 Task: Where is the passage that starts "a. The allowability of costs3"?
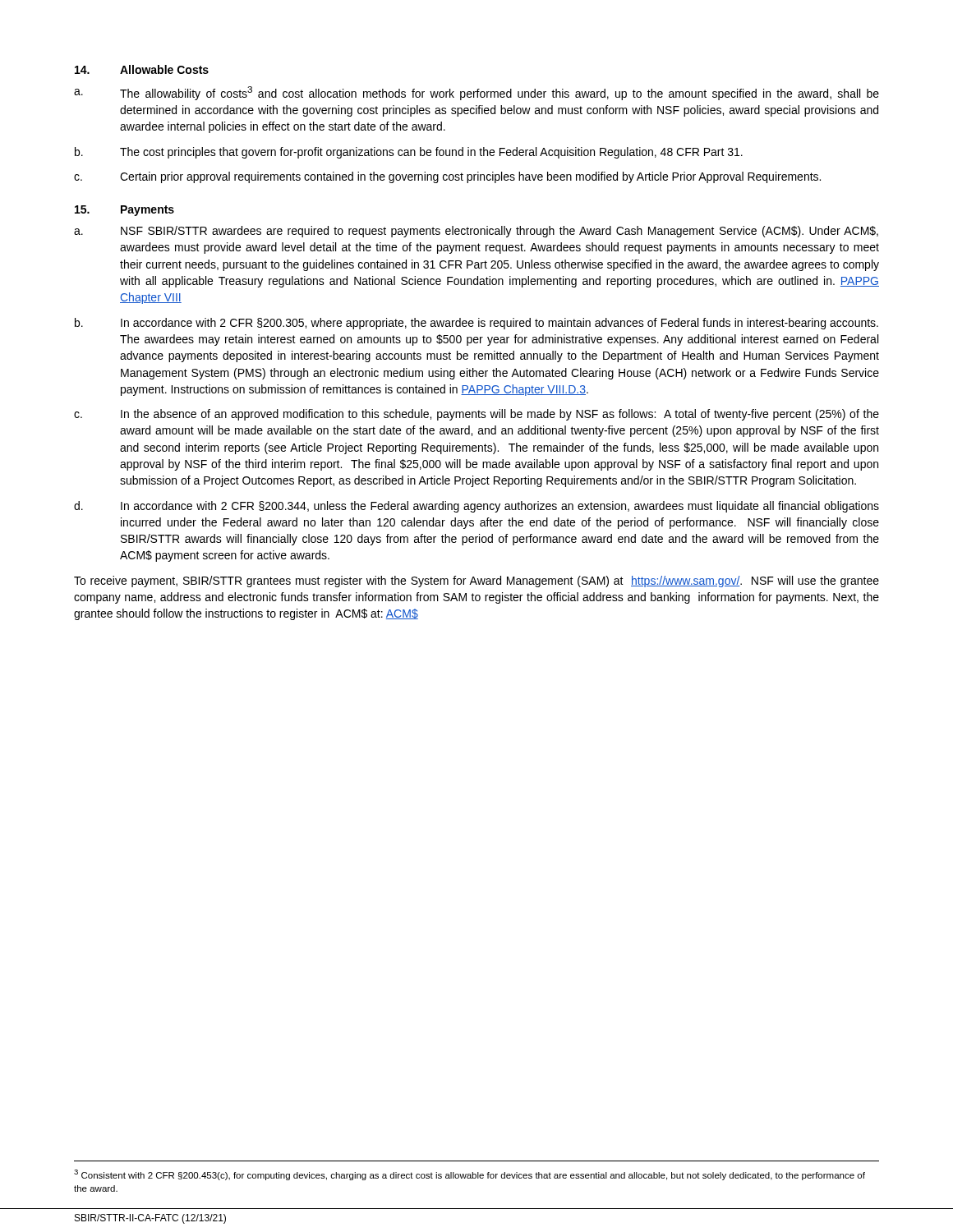point(476,109)
